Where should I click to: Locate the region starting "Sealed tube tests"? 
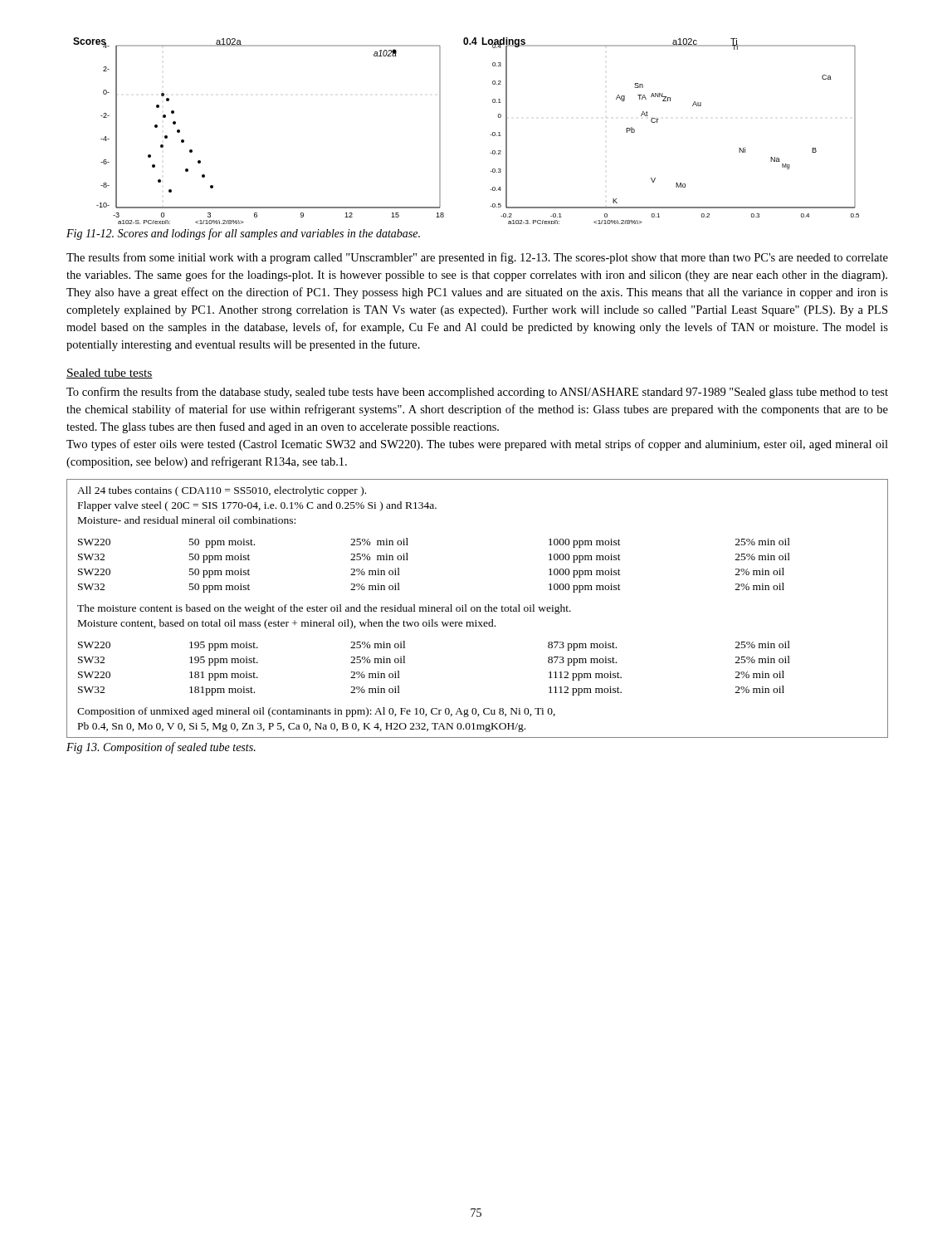click(x=109, y=372)
